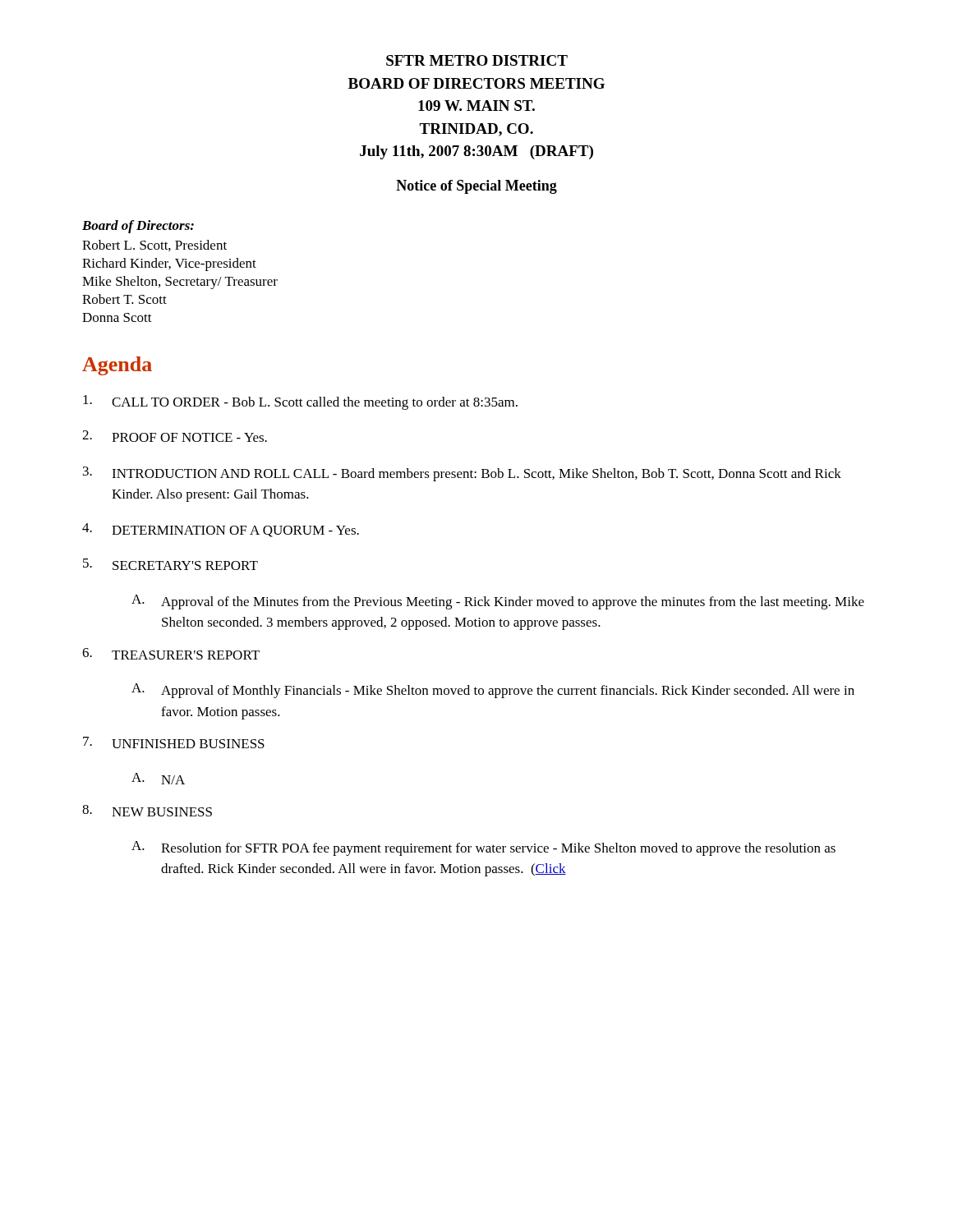
Task: Select the block starting "CALL TO ORDER - Bob L. Scott"
Action: pos(300,402)
